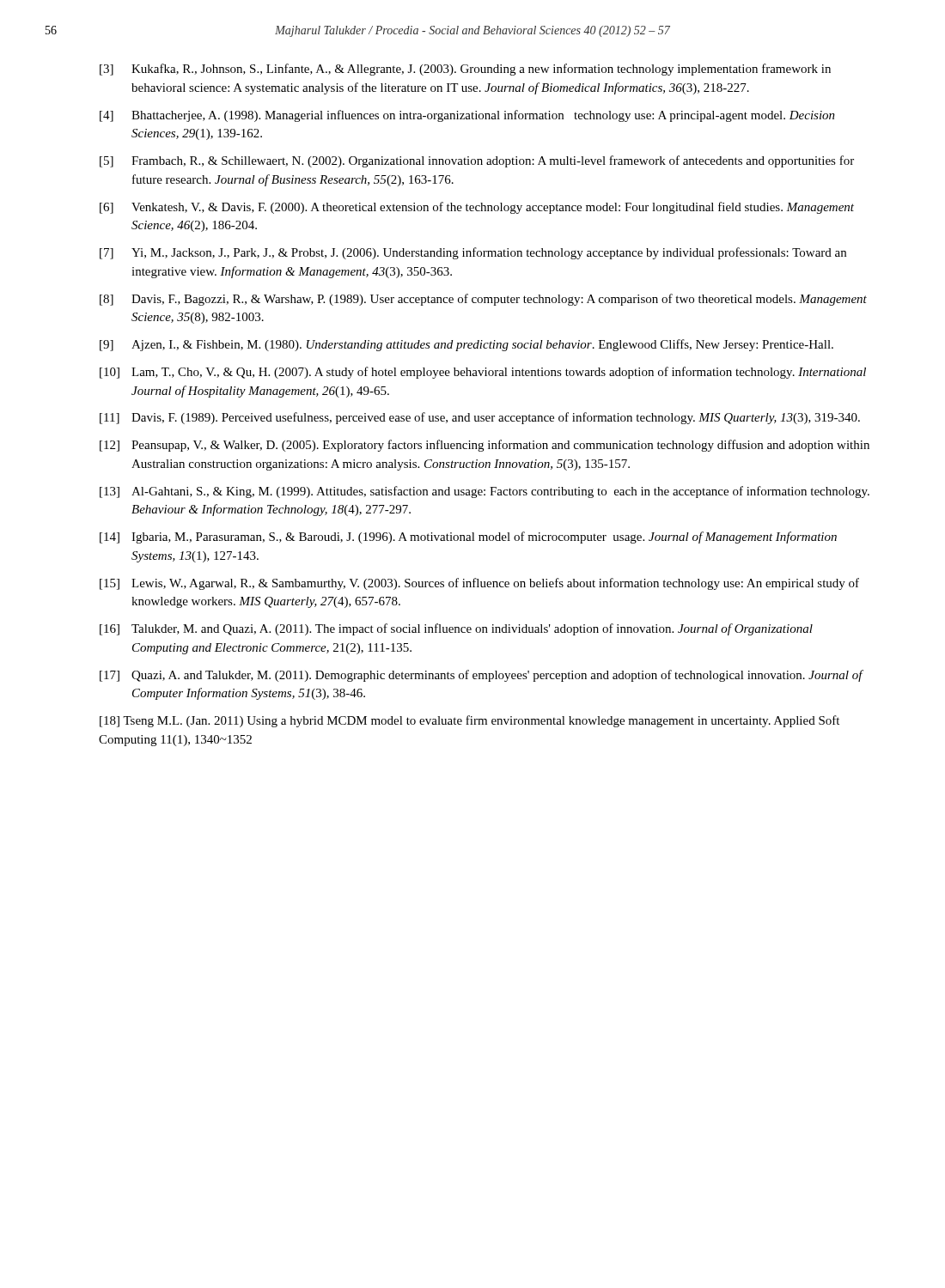Select the block starting "[16] Talukder, M. and Quazi,"

[485, 639]
